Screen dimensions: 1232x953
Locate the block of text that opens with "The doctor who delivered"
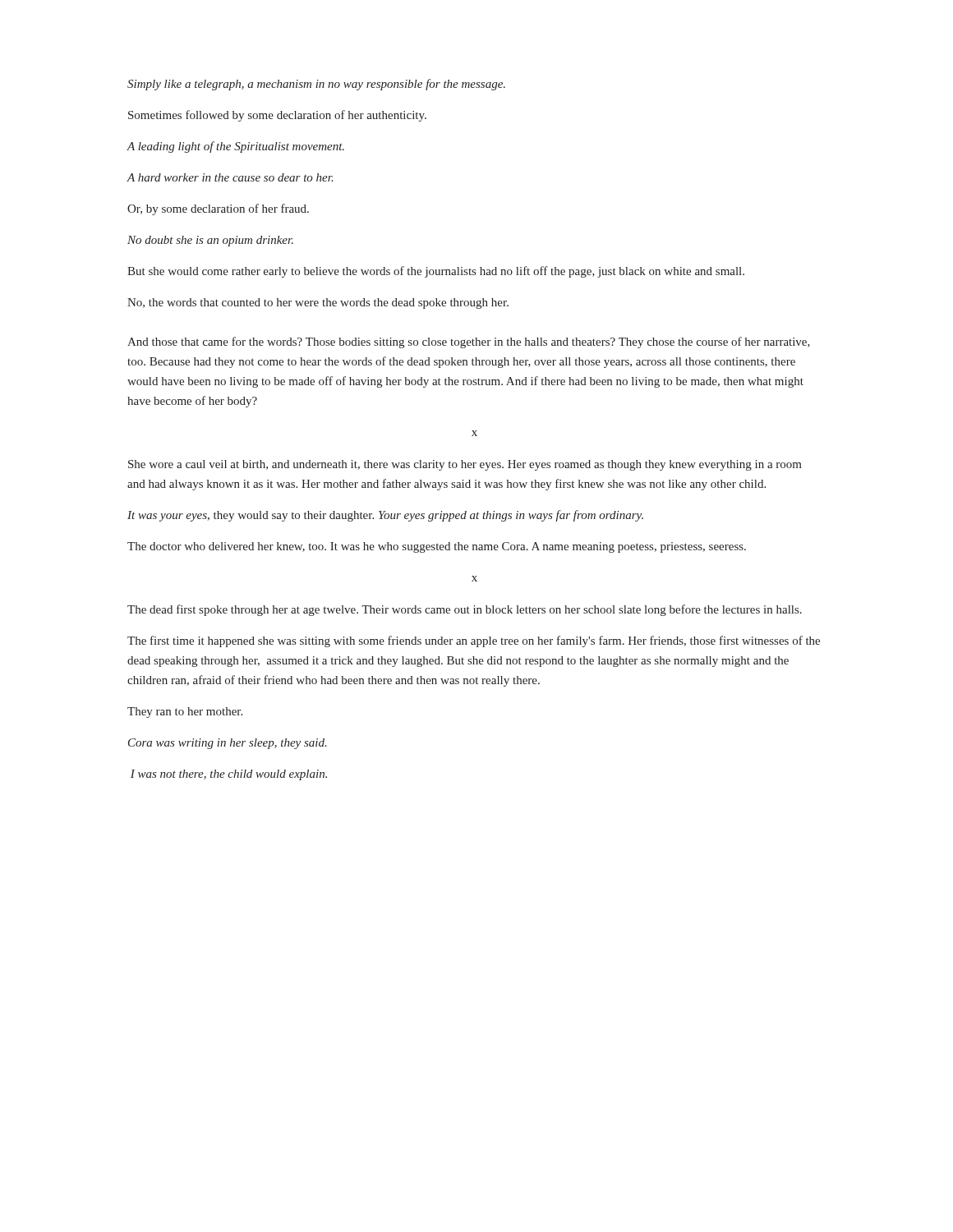437,546
